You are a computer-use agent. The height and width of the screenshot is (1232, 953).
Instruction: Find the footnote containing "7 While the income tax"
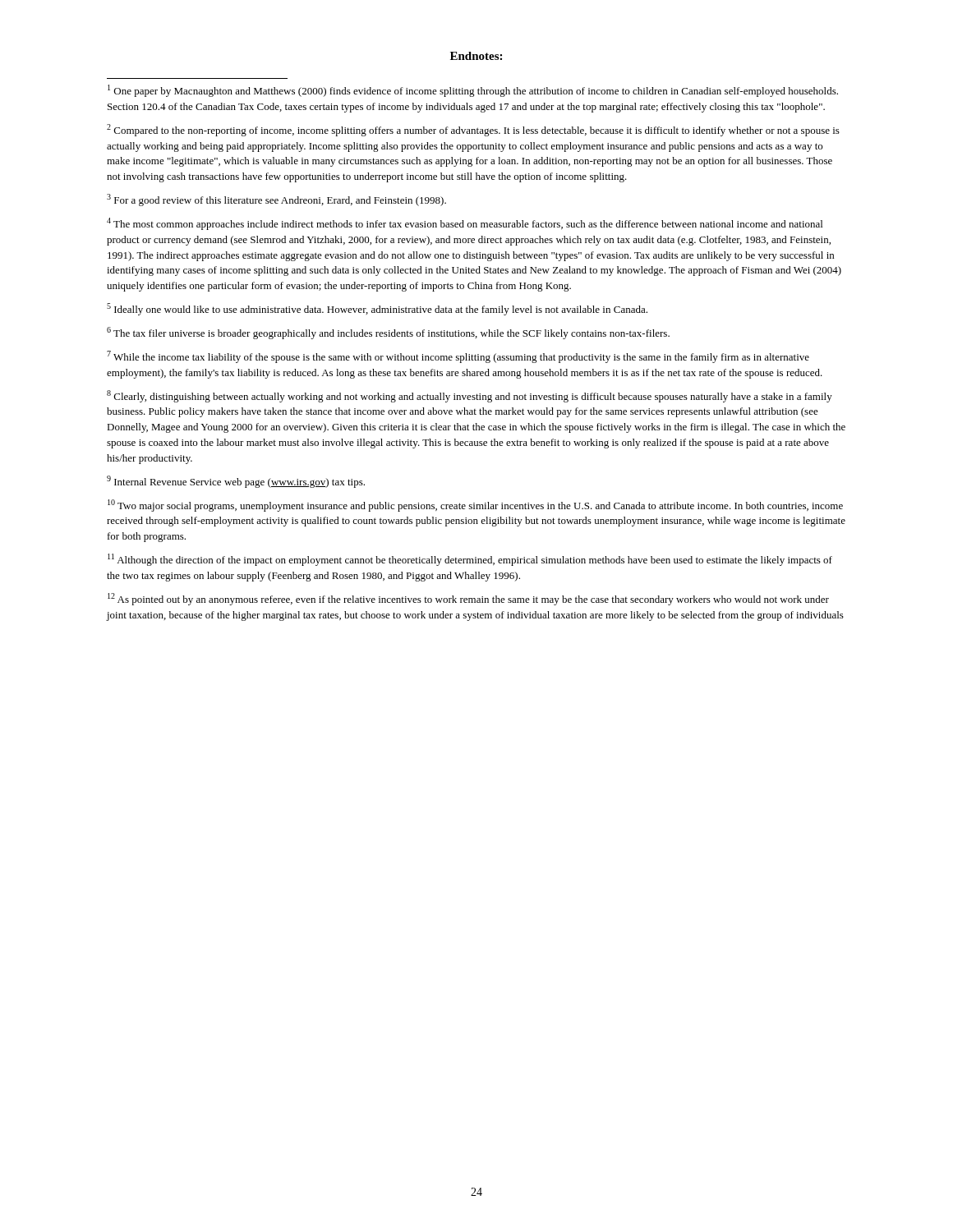click(465, 364)
